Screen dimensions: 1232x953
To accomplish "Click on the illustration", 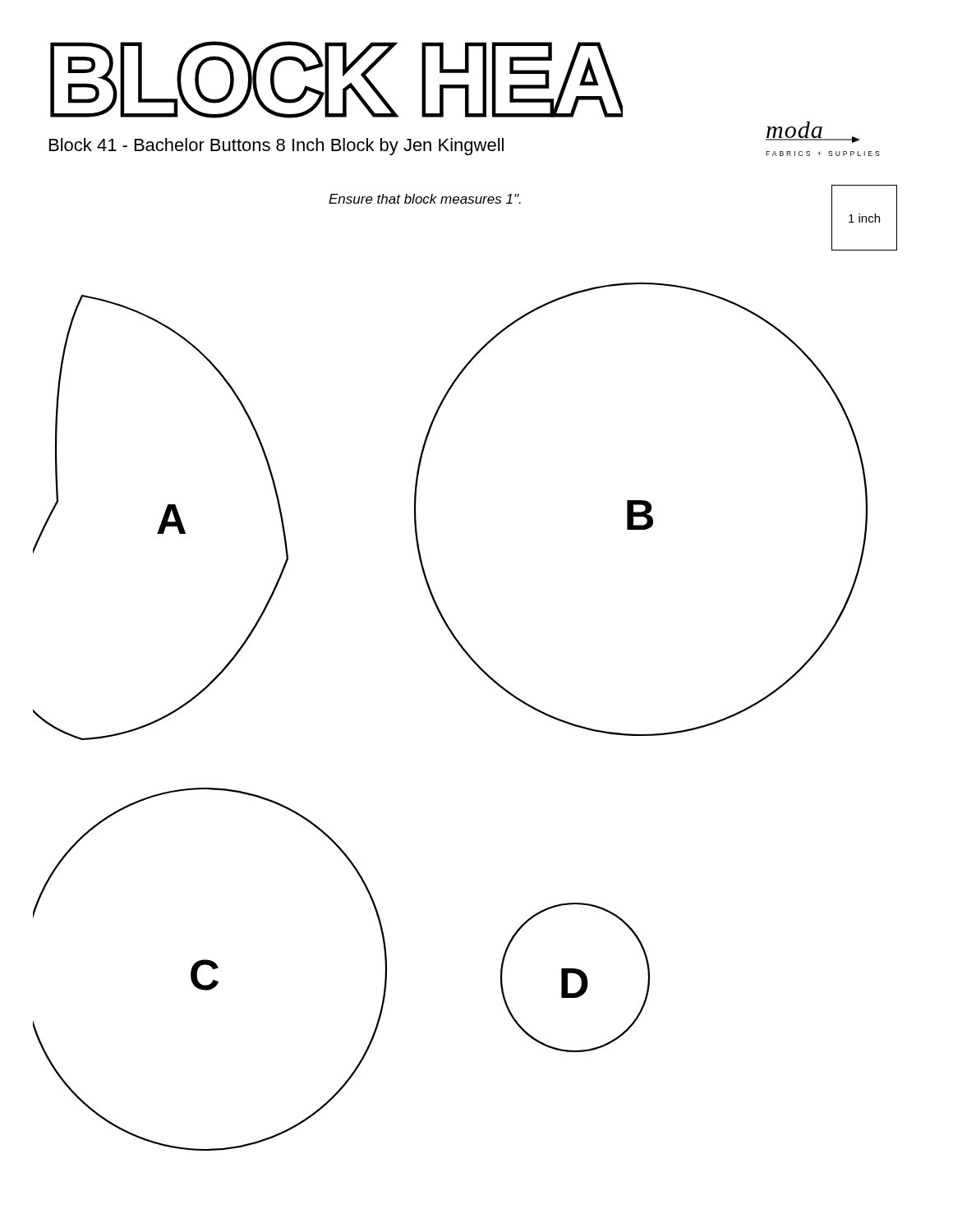I will [476, 723].
